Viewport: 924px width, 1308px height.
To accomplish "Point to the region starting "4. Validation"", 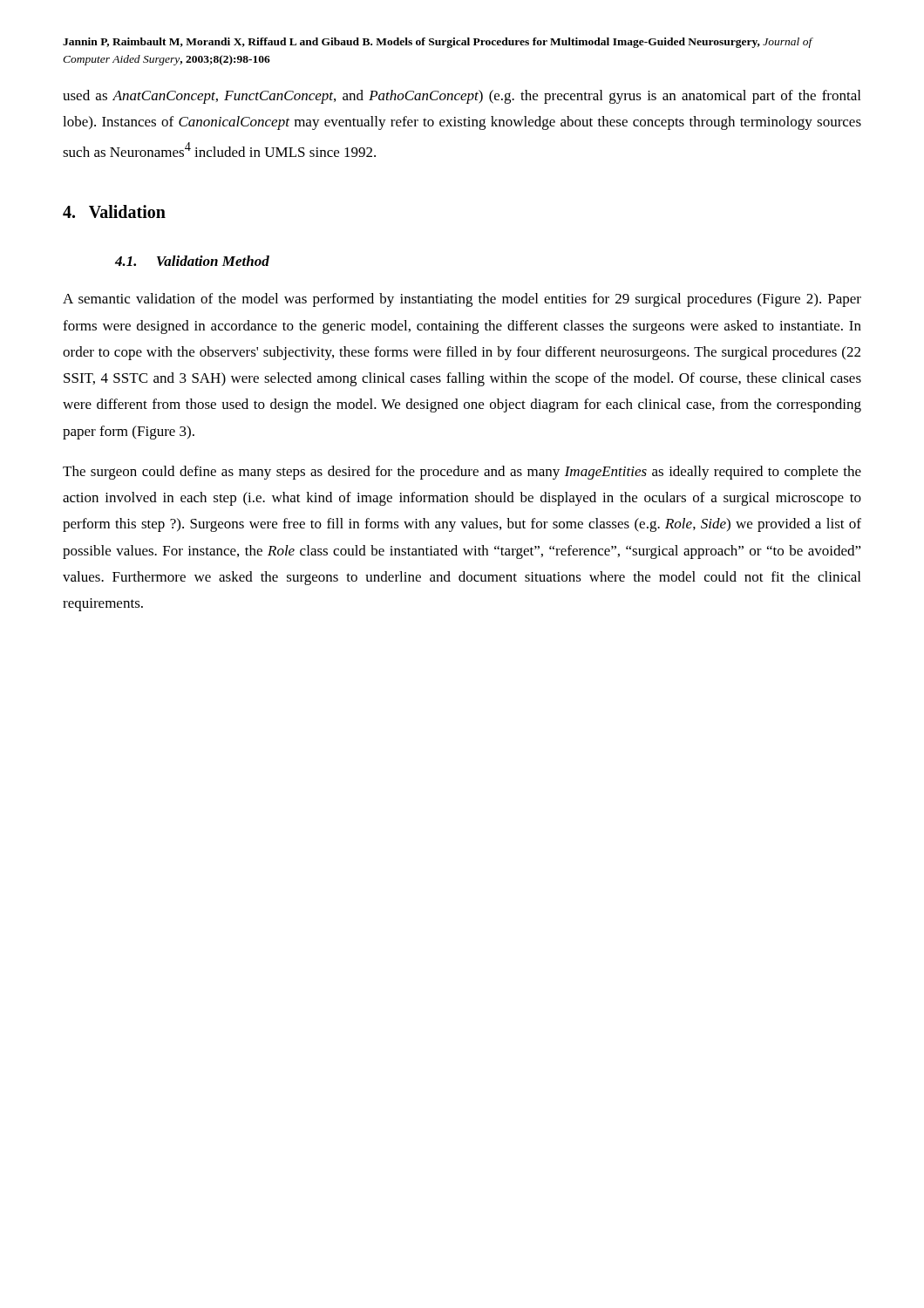I will [114, 212].
